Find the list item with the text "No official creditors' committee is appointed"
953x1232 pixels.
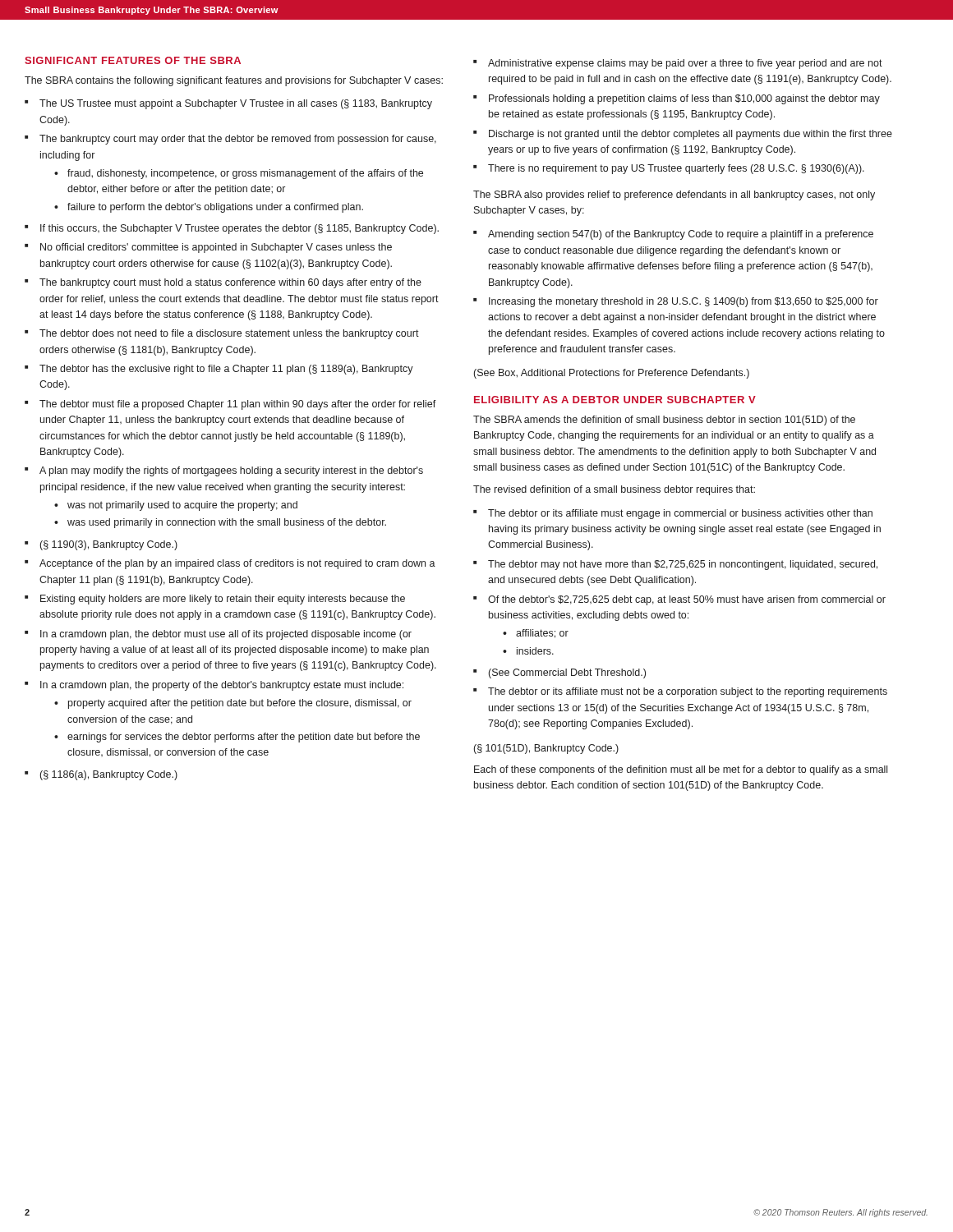point(216,255)
